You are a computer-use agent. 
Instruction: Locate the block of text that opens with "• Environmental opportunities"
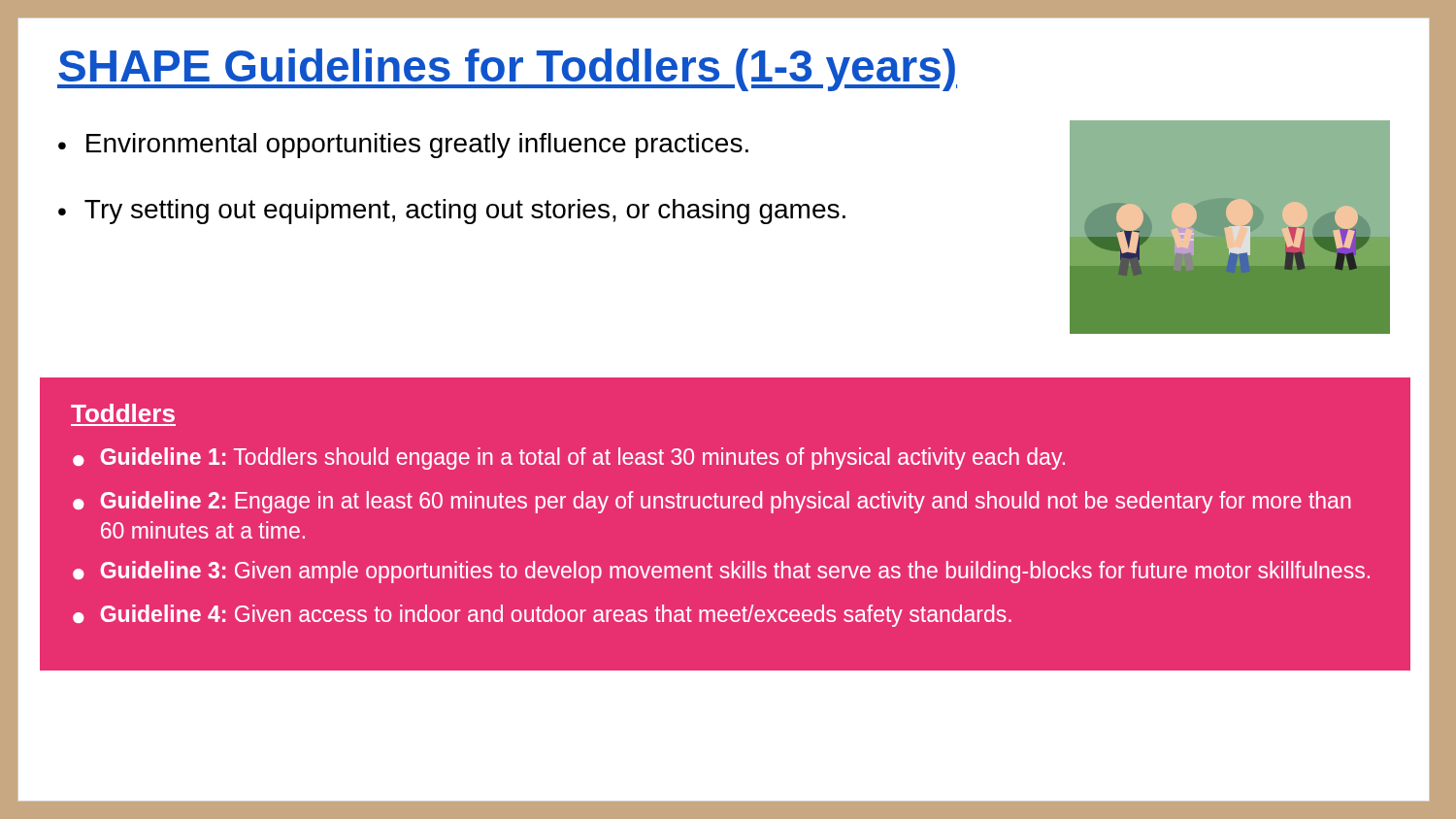[x=404, y=144]
